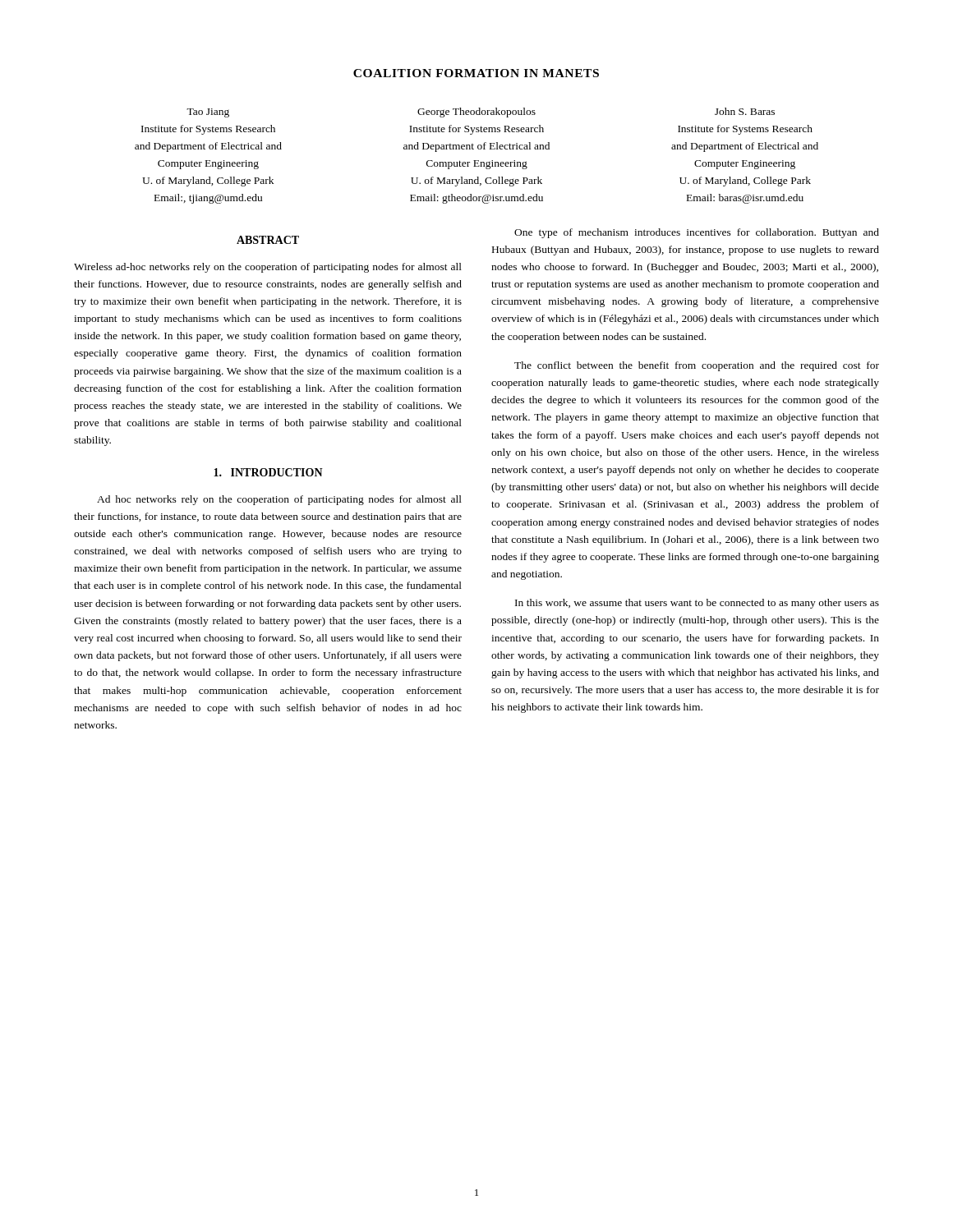Find the block on this page that starts "One type of"

click(685, 469)
